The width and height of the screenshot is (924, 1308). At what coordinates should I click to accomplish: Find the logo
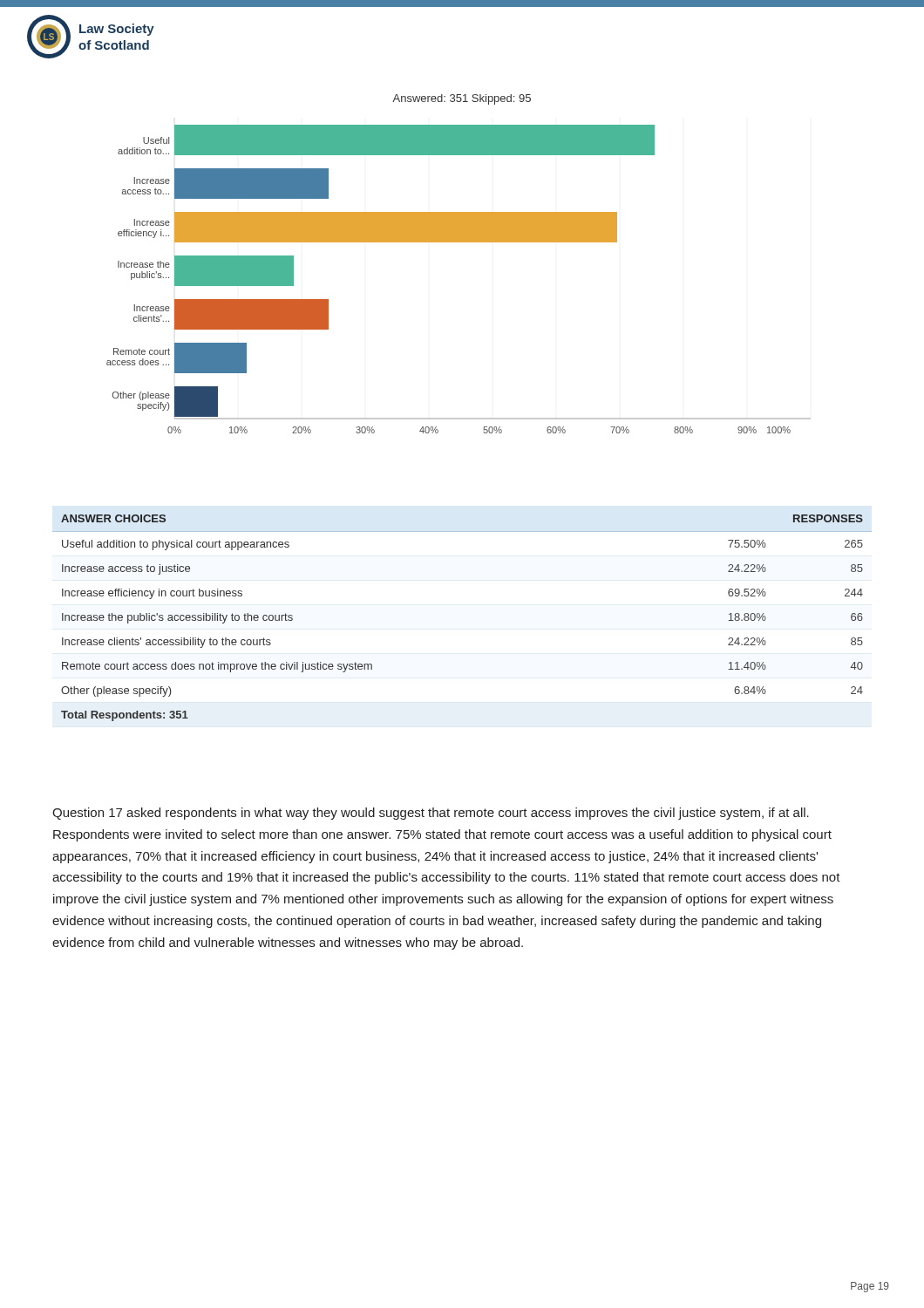point(90,37)
